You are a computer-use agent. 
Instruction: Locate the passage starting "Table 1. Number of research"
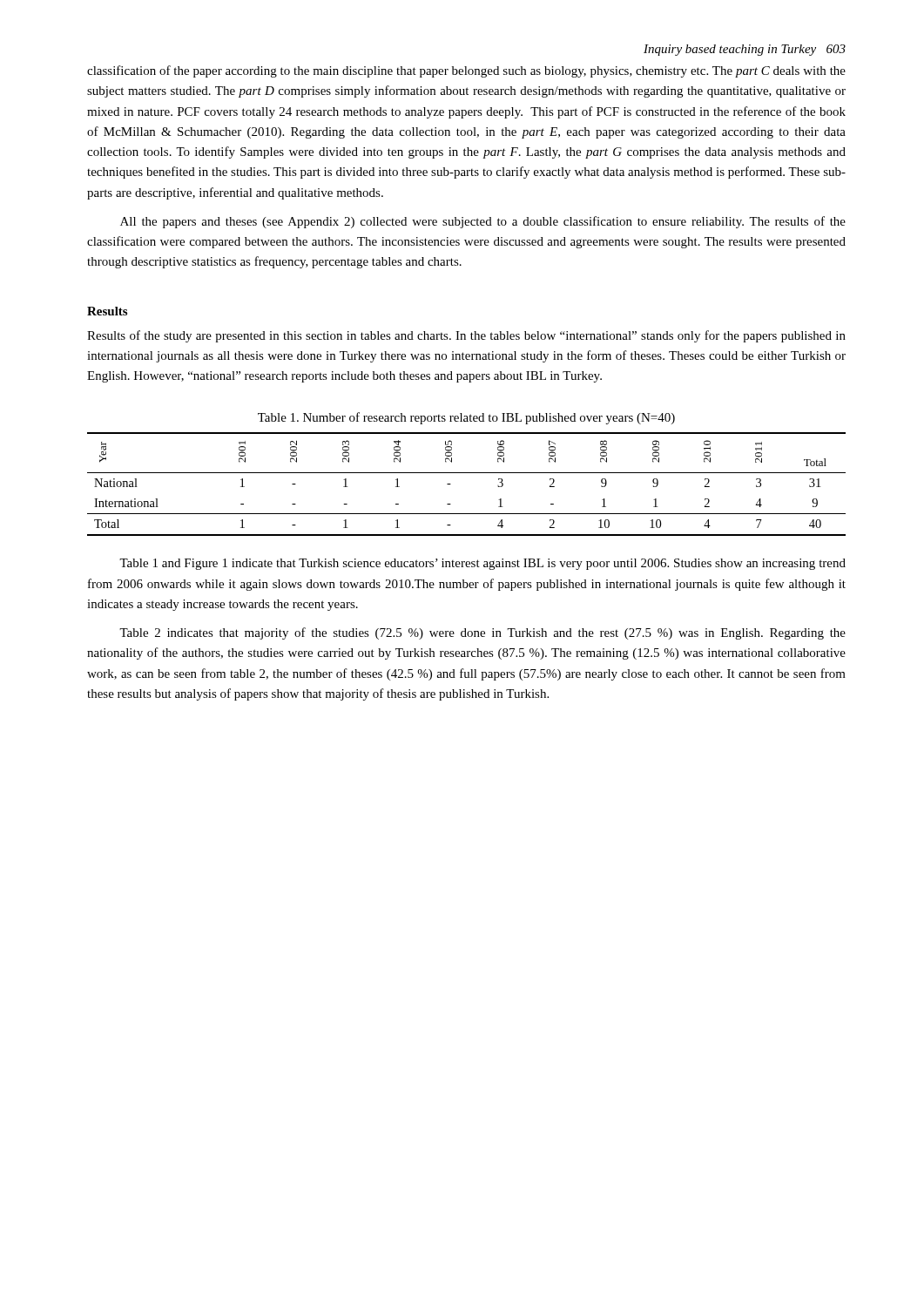point(466,418)
